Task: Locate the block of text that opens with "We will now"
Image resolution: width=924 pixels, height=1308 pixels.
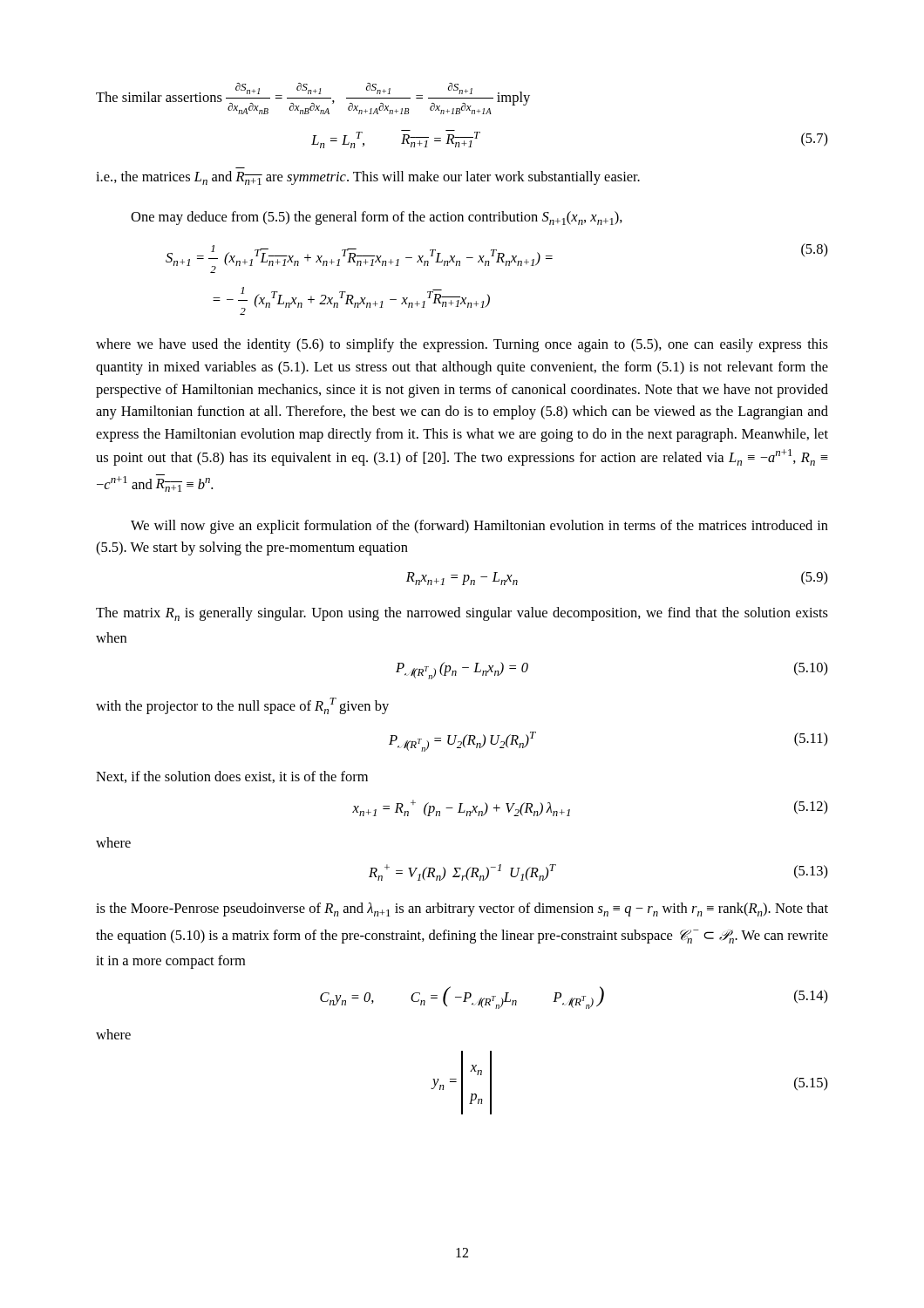Action: pyautogui.click(x=462, y=536)
